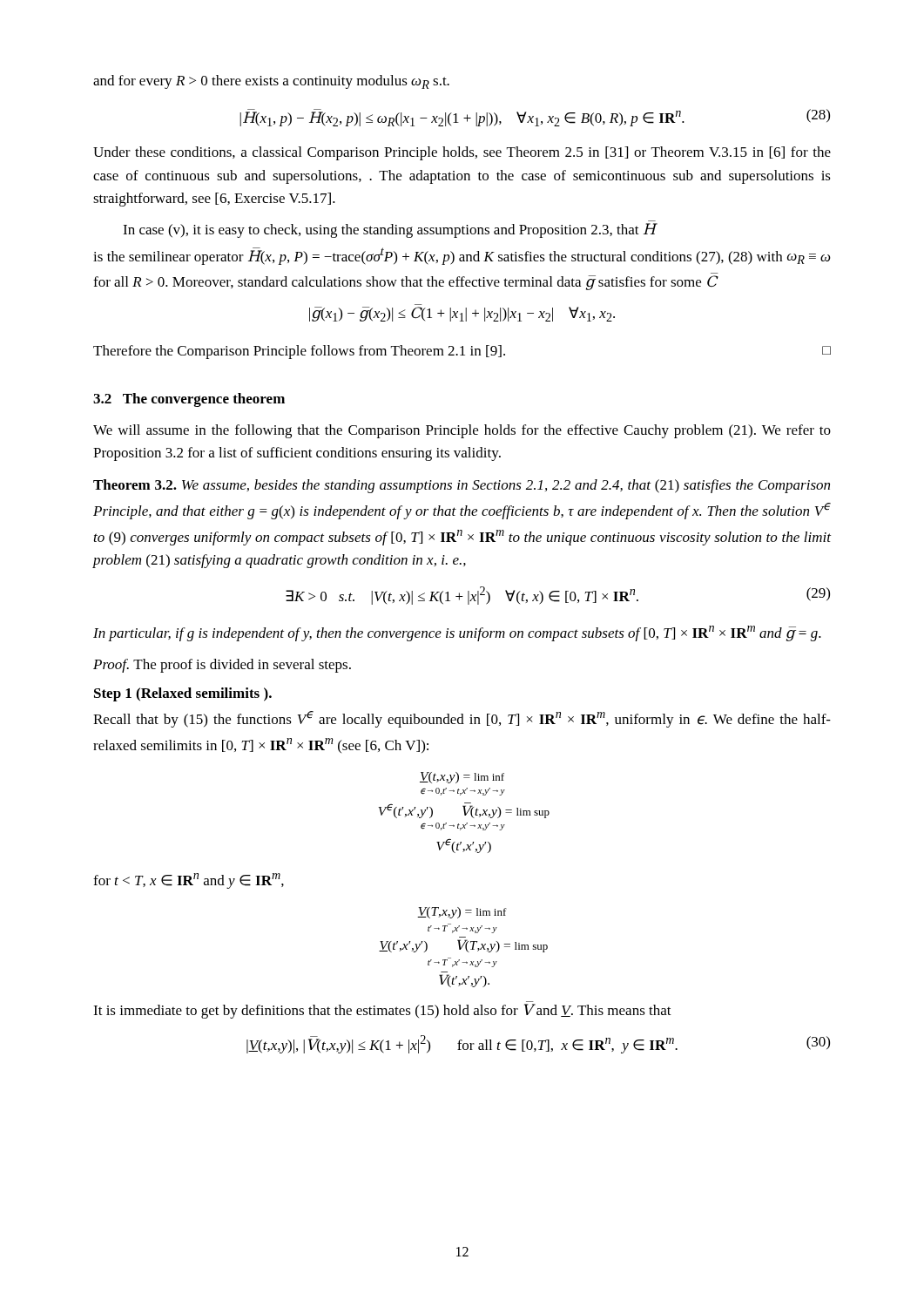This screenshot has height=1307, width=924.
Task: Locate the block of text that opens with "It is immediate to get by definitions that"
Action: [x=382, y=1010]
